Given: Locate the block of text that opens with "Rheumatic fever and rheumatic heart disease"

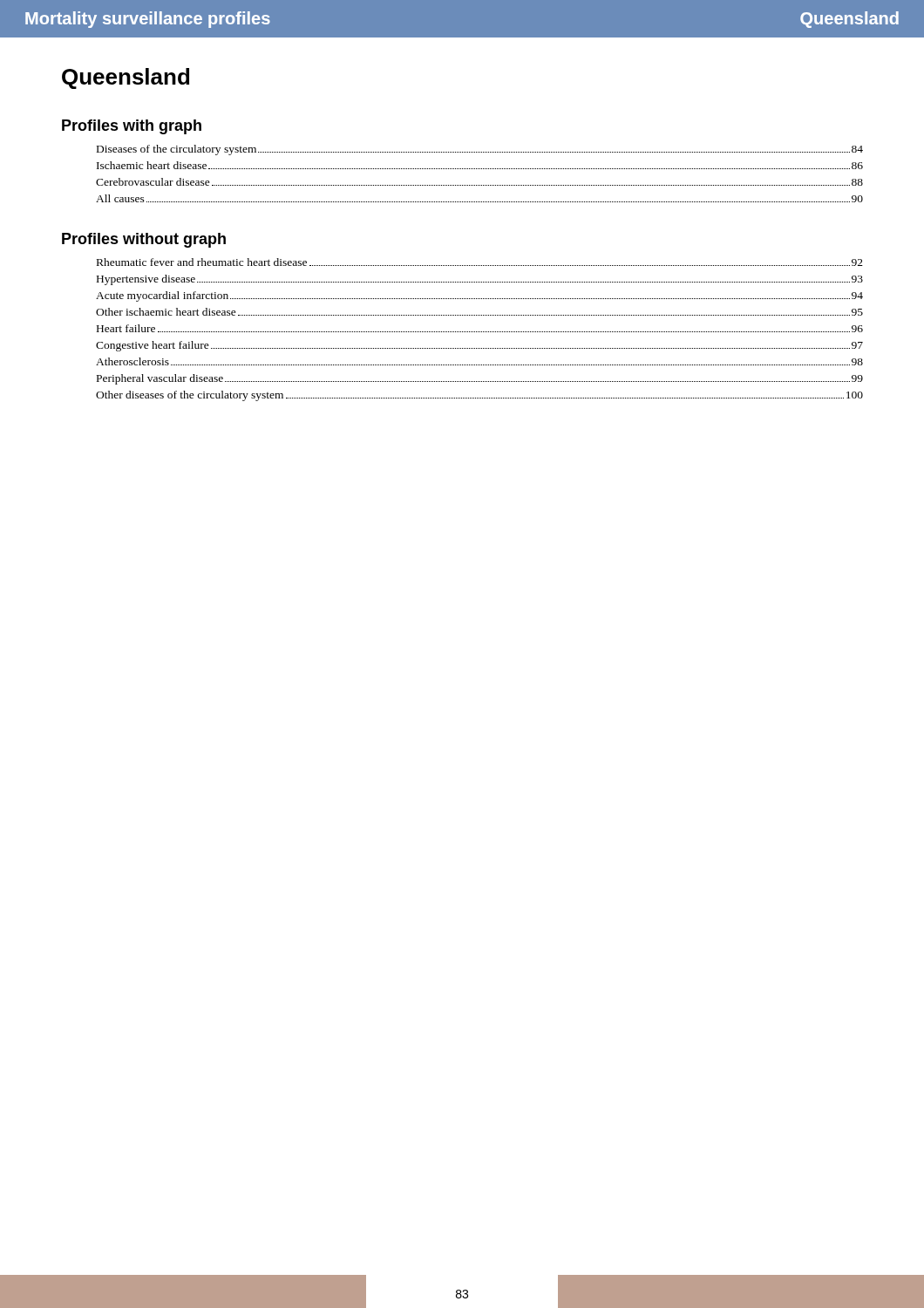Looking at the screenshot, I should (x=479, y=262).
